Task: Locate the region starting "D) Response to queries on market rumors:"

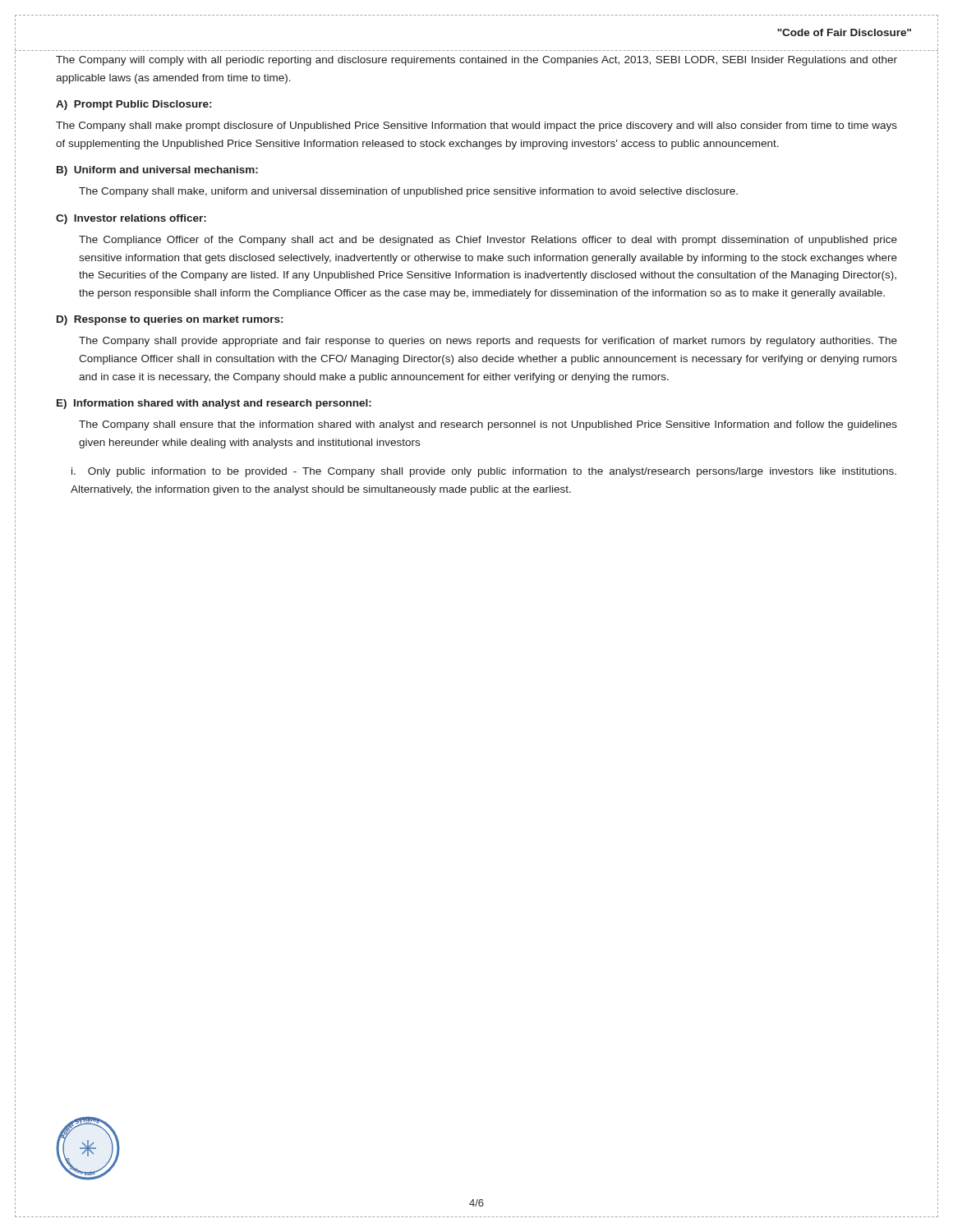Action: 170,319
